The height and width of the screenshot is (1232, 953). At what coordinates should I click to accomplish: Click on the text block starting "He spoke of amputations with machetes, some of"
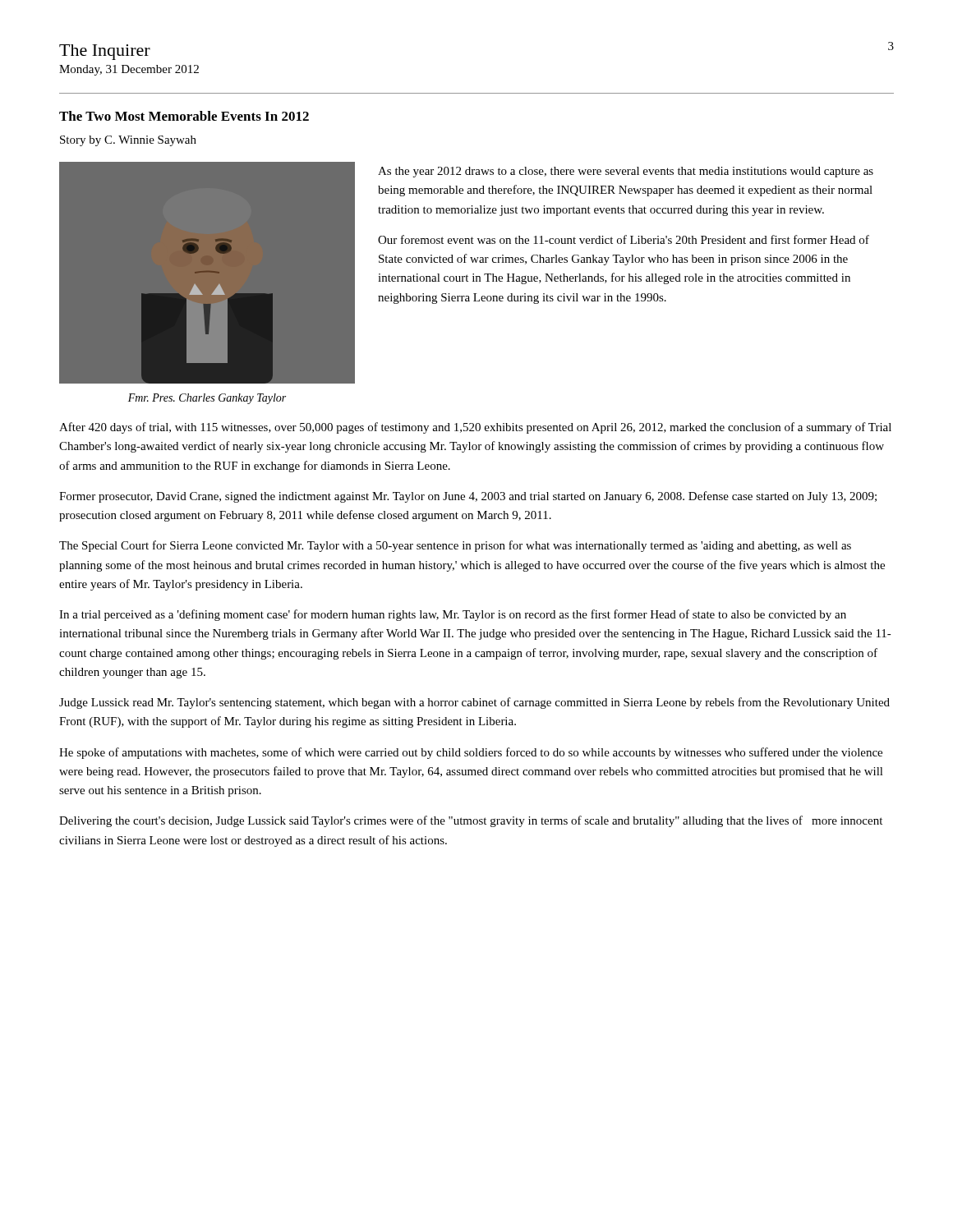(x=476, y=772)
